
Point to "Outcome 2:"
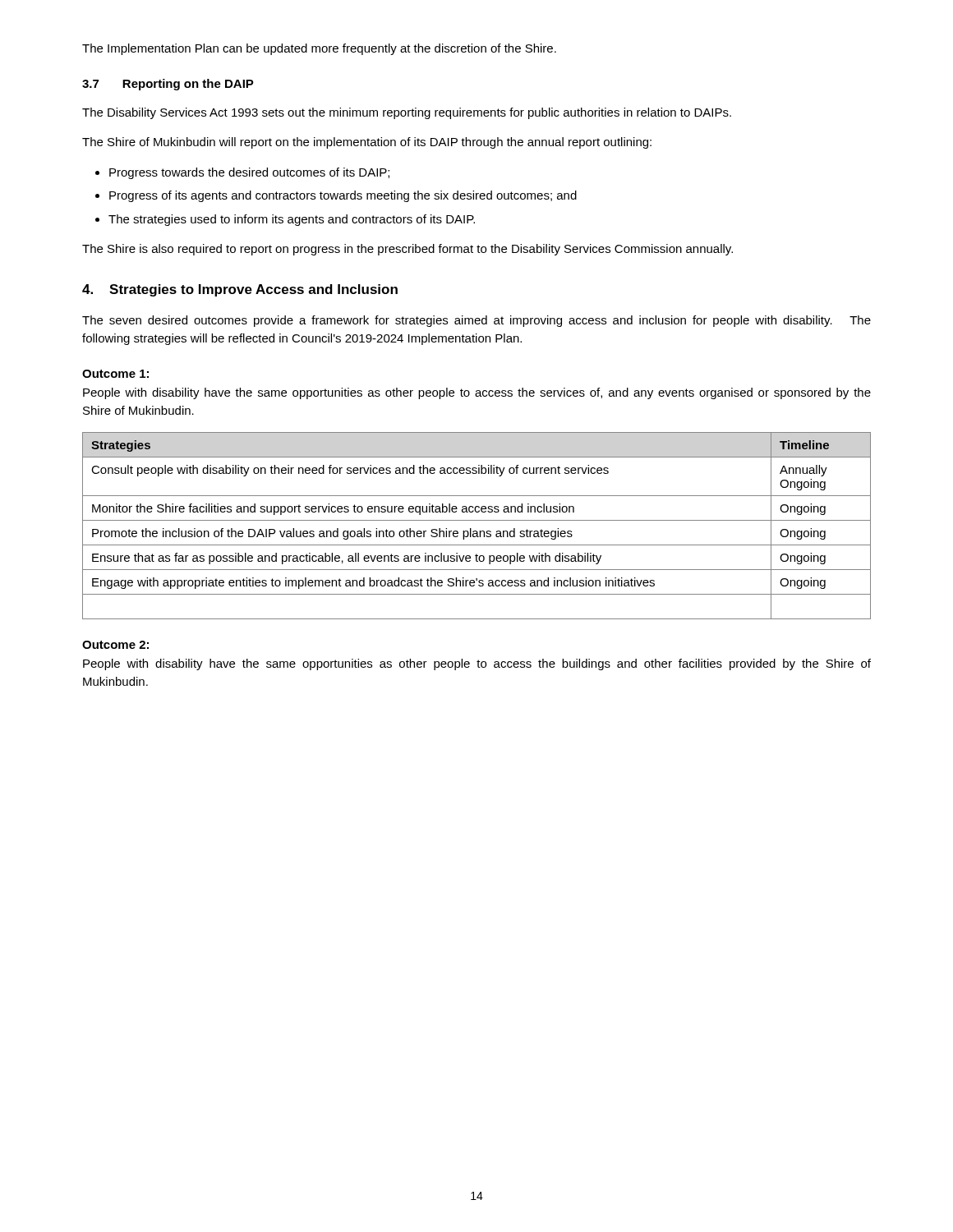click(x=116, y=644)
